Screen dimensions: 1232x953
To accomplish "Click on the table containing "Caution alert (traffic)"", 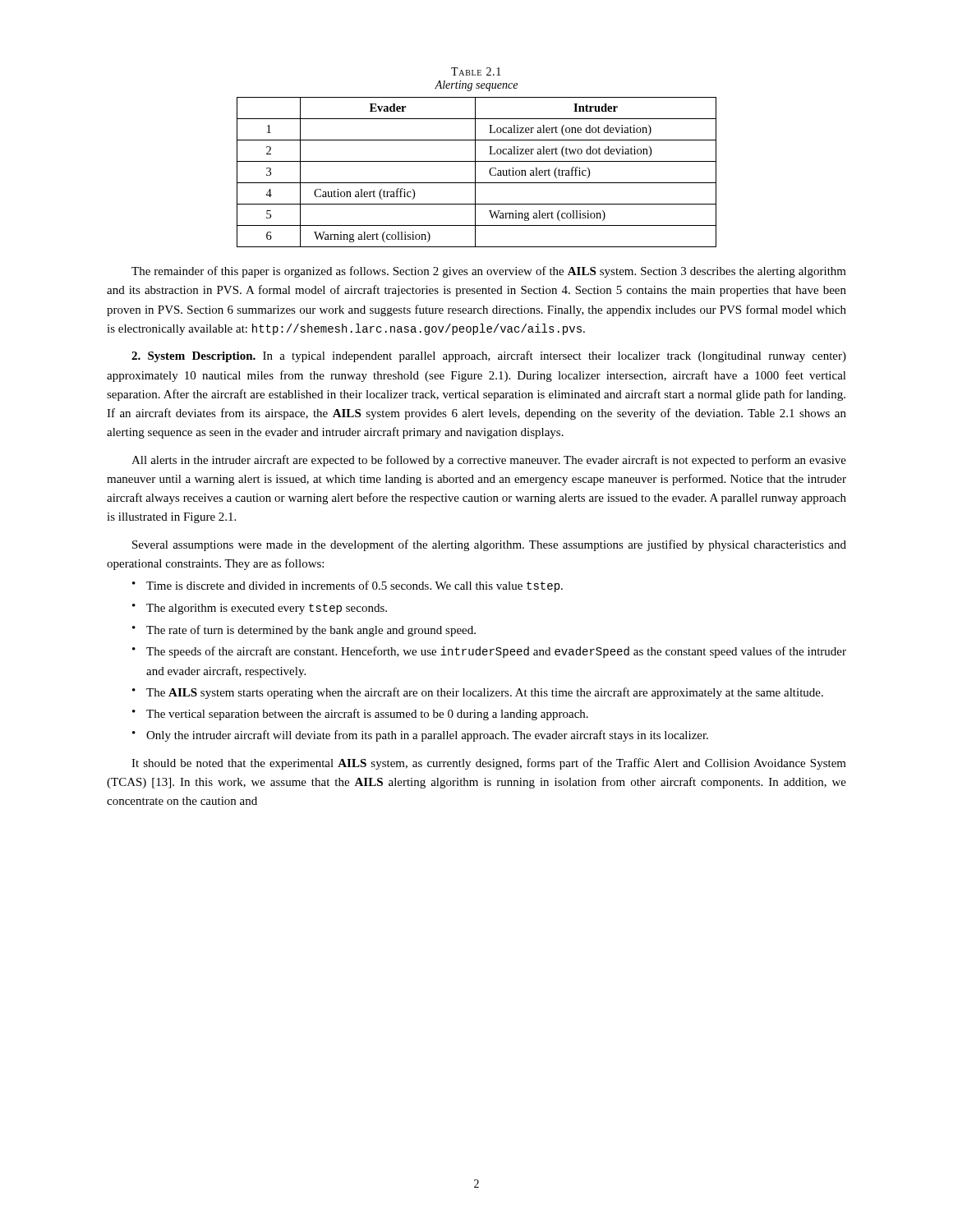I will pos(476,172).
